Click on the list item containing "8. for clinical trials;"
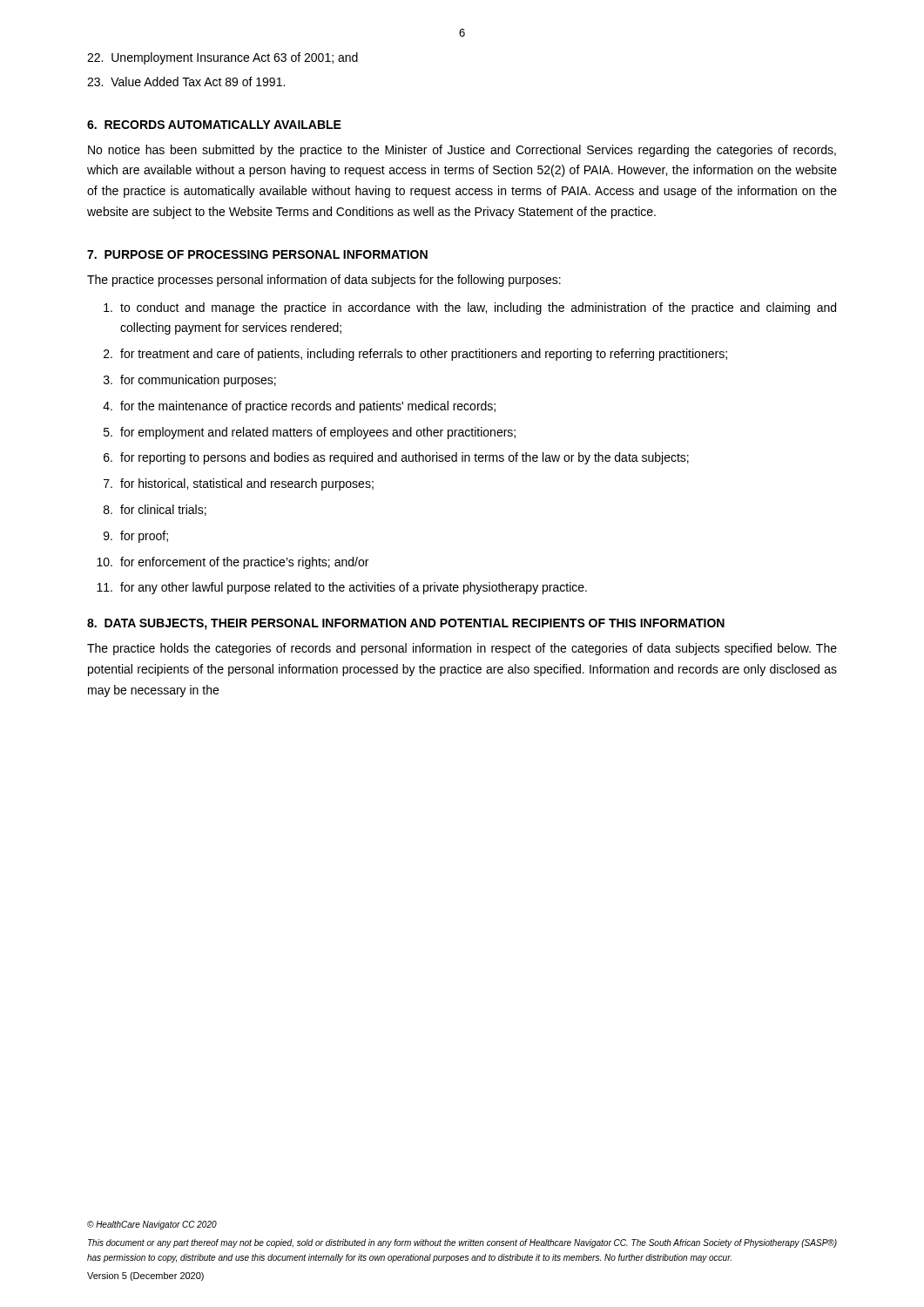 click(155, 510)
